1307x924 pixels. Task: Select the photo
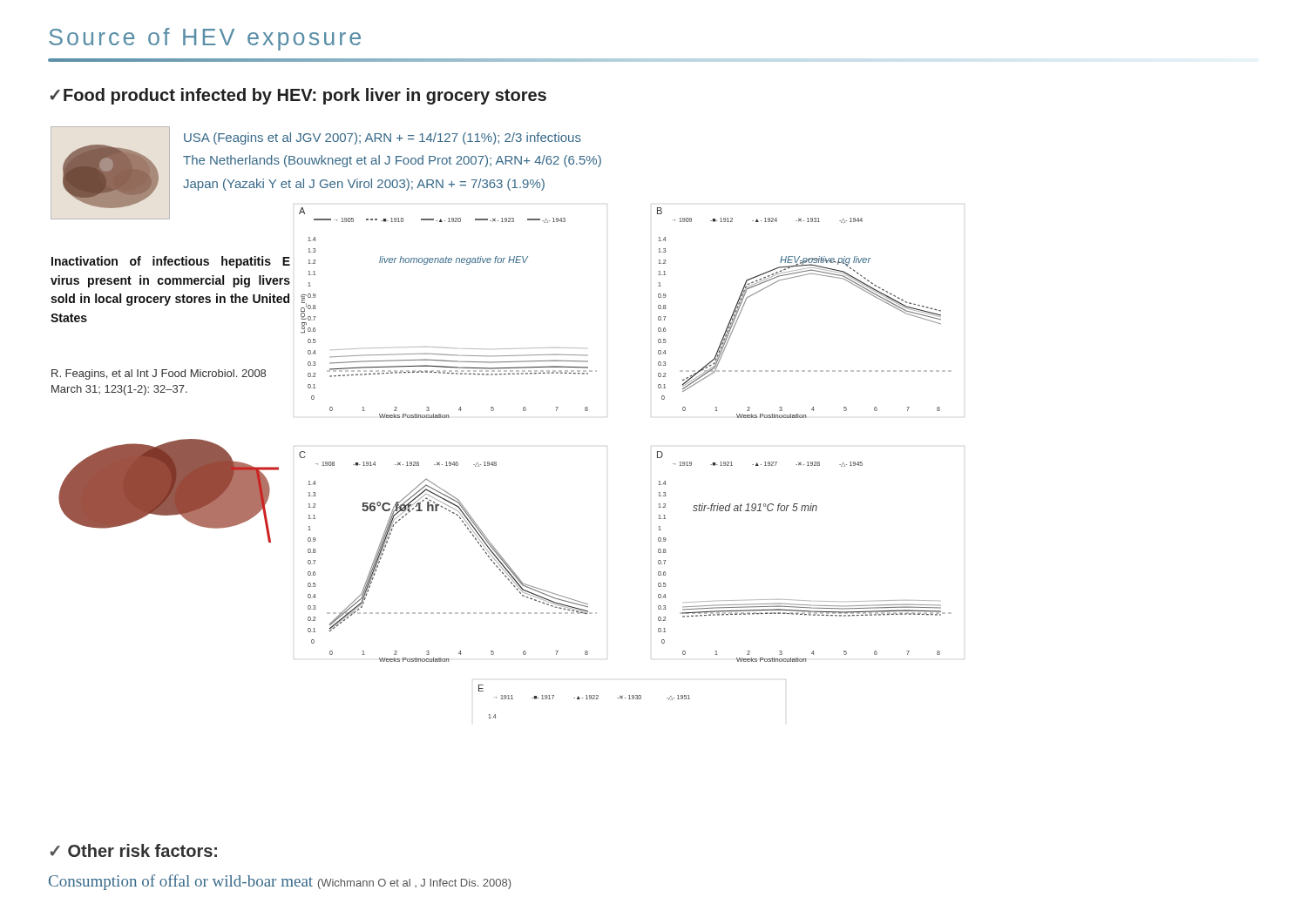point(163,471)
